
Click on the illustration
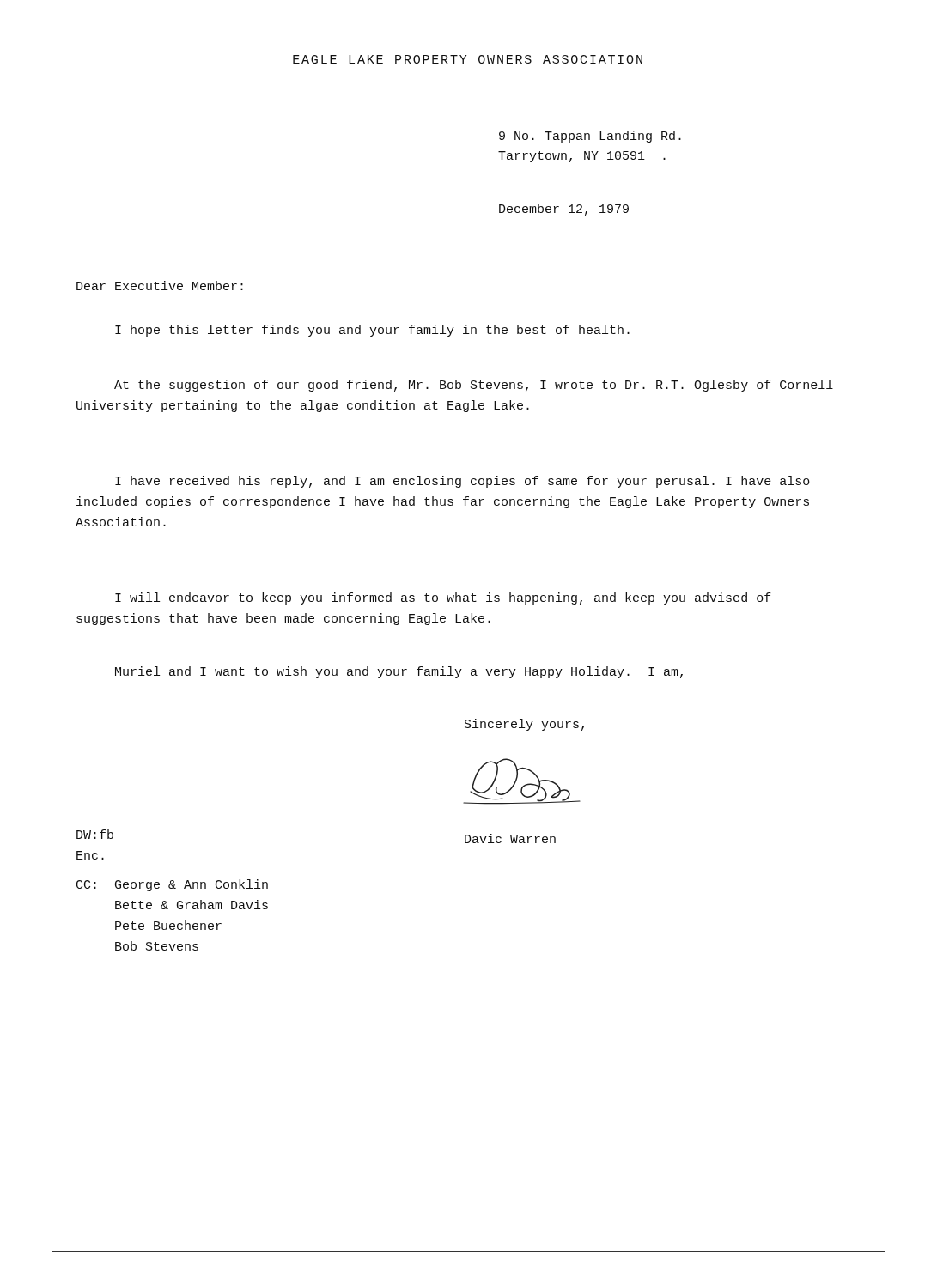pos(532,775)
